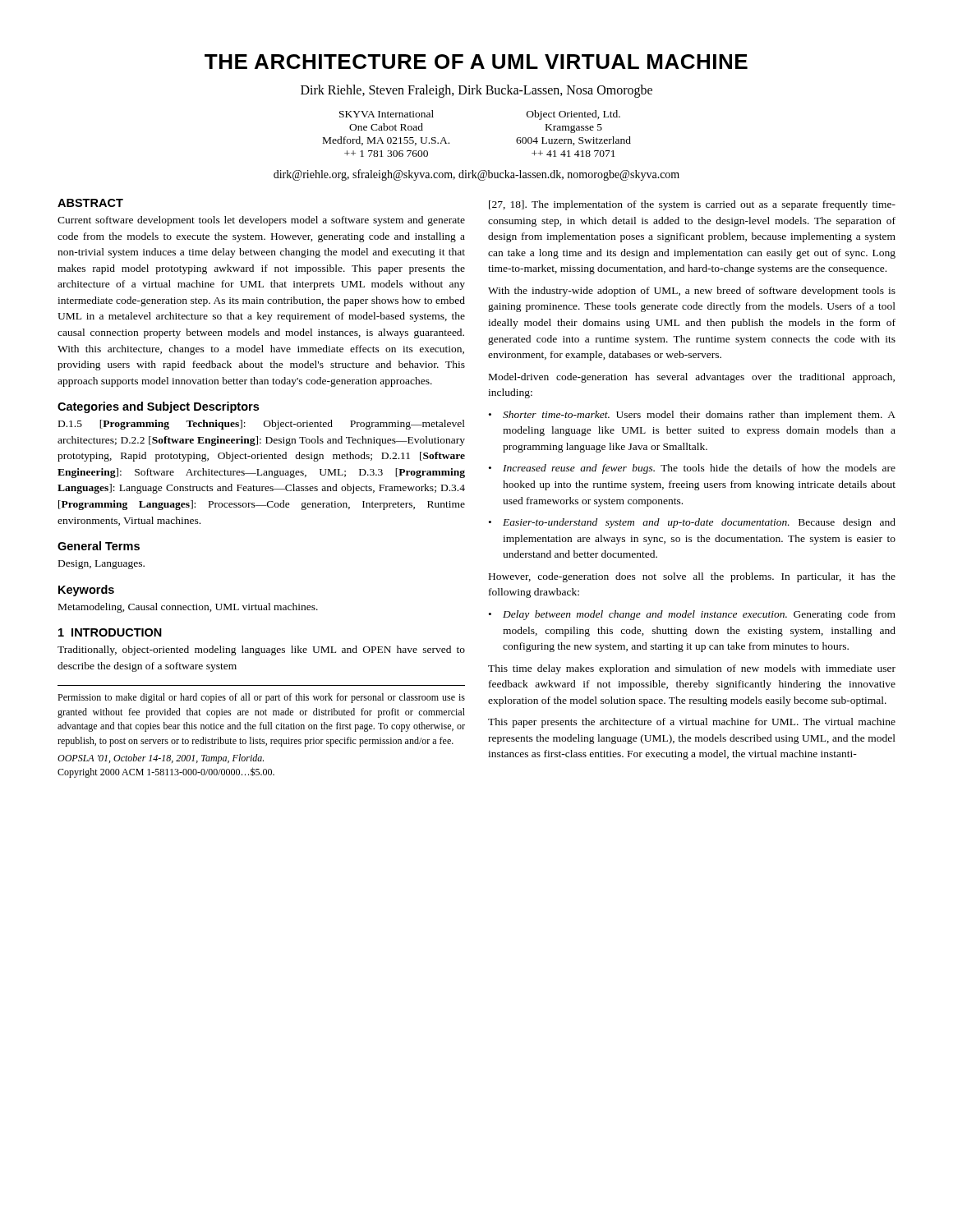953x1232 pixels.
Task: Find the element starting "With the industry-wide adoption"
Action: pos(692,322)
